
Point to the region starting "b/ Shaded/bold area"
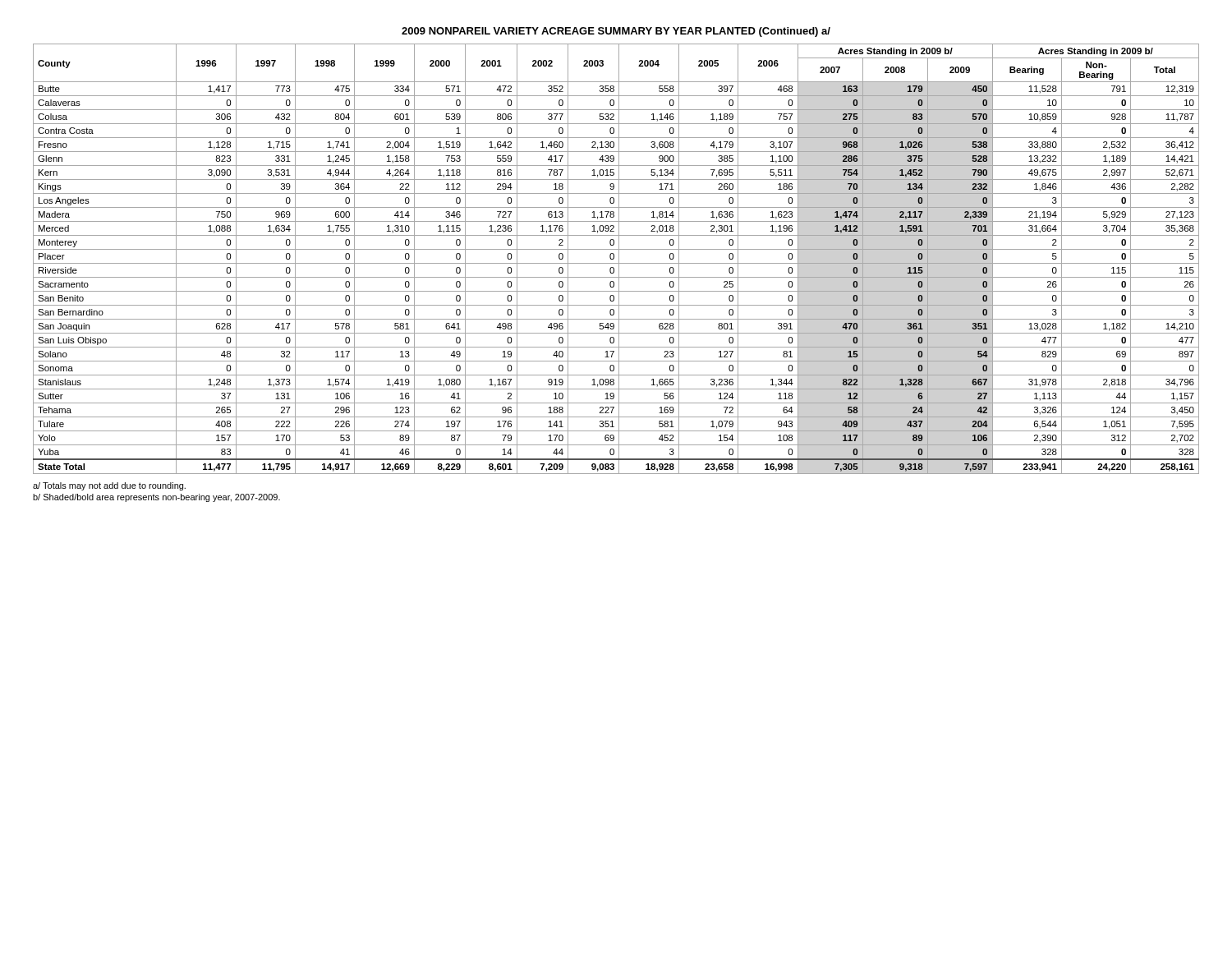pos(157,497)
